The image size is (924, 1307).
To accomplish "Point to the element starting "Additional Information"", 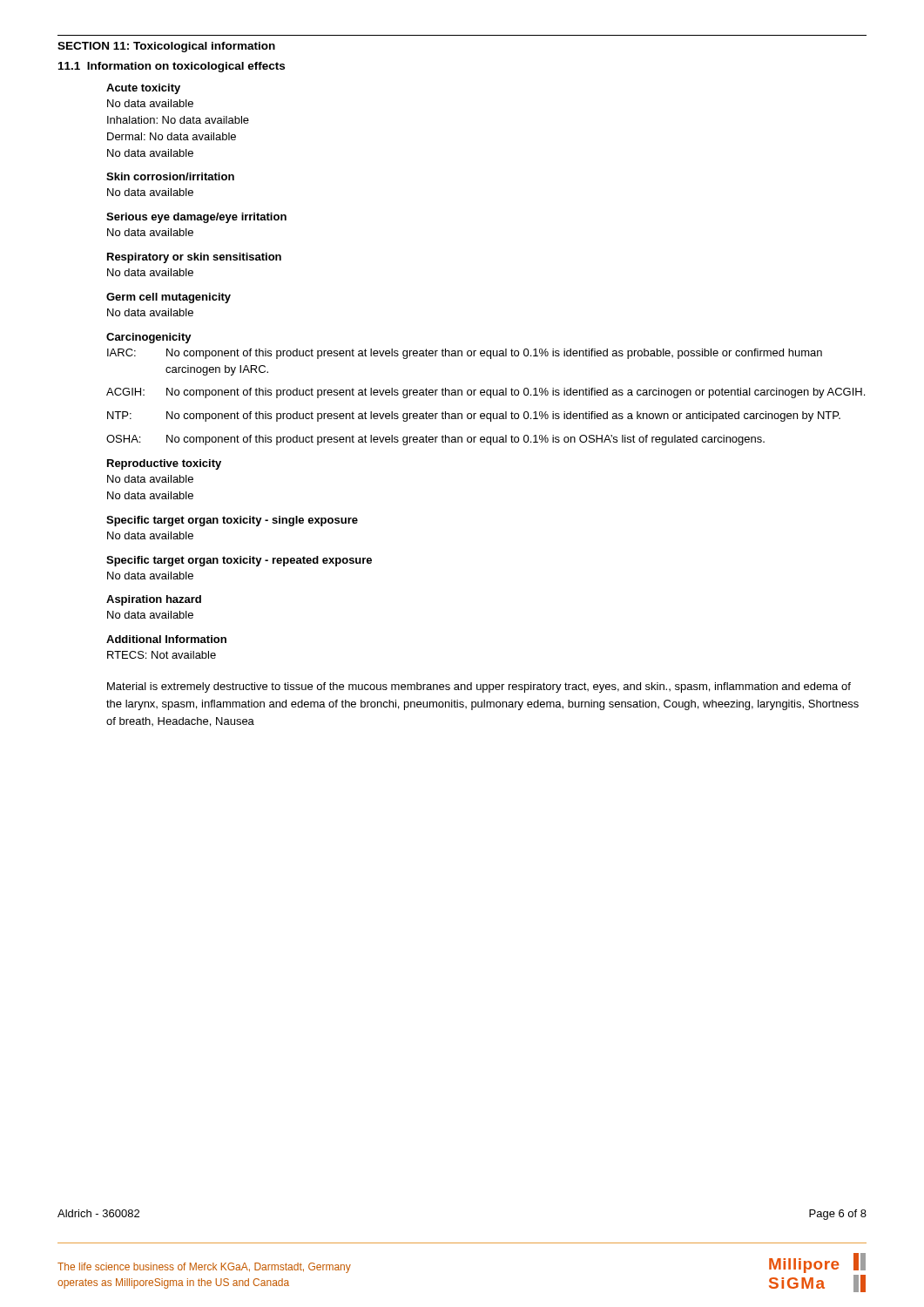I will [x=167, y=639].
